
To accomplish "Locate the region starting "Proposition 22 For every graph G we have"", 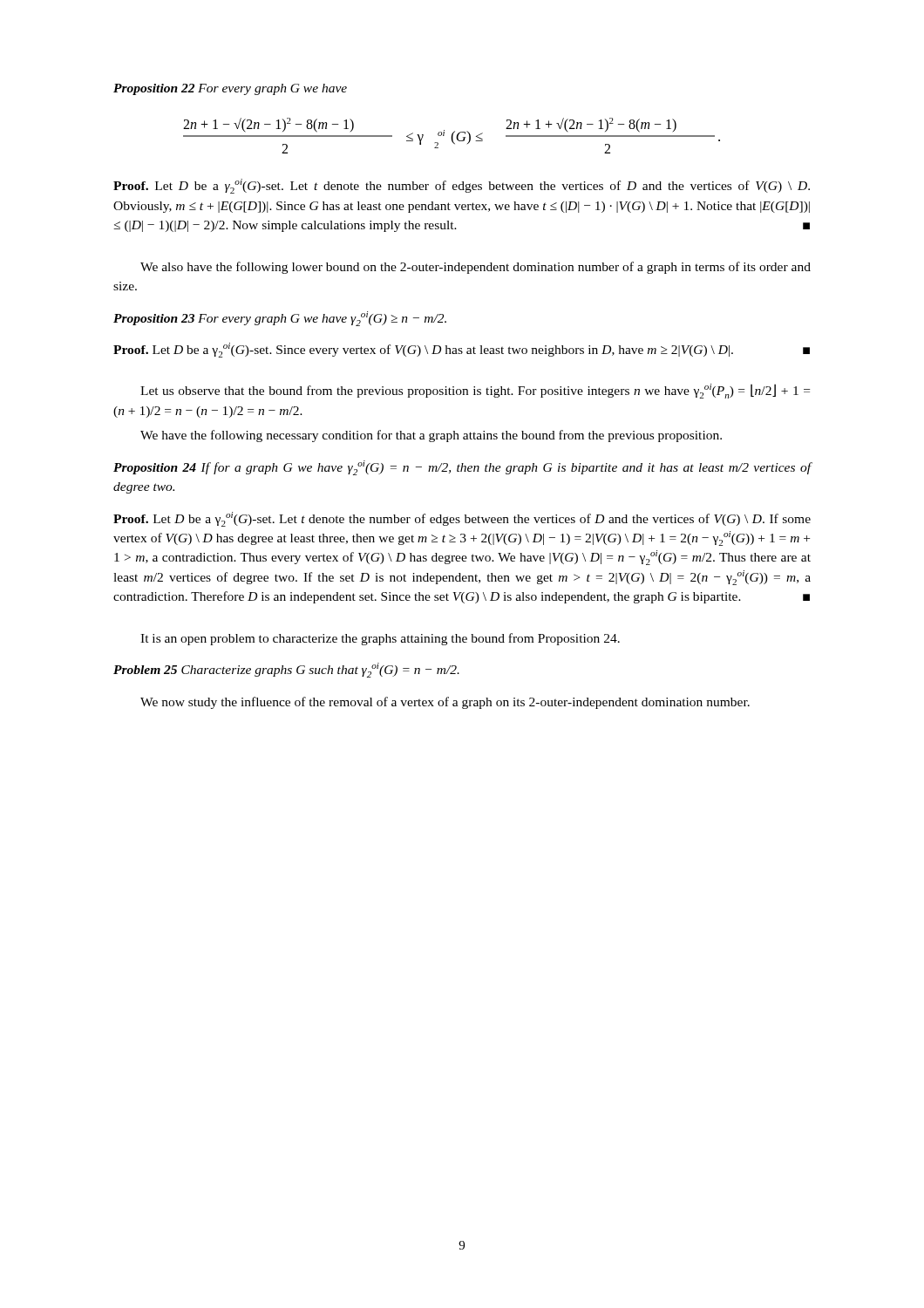I will point(230,89).
